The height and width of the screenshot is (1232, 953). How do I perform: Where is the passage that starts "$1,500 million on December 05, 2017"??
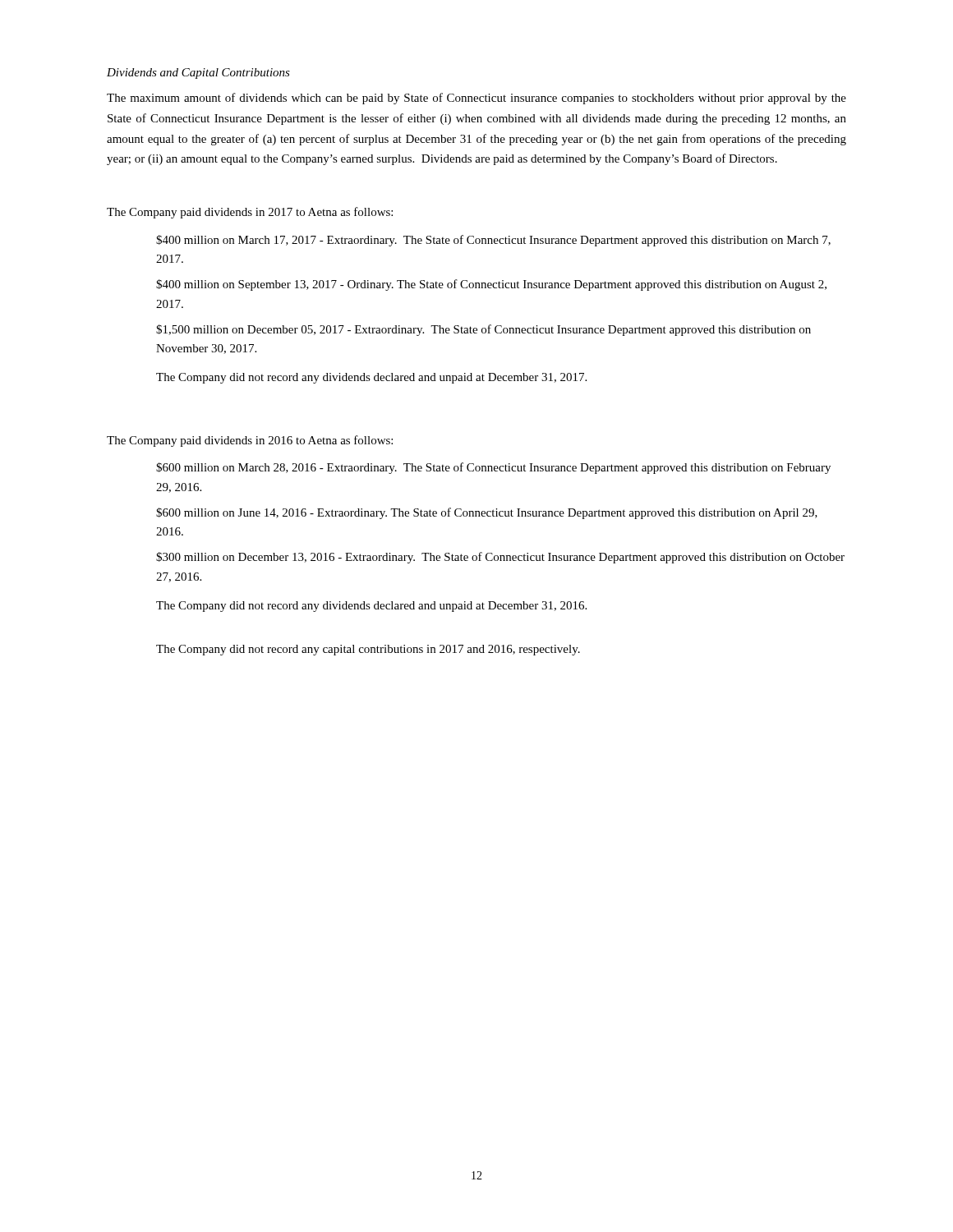484,339
